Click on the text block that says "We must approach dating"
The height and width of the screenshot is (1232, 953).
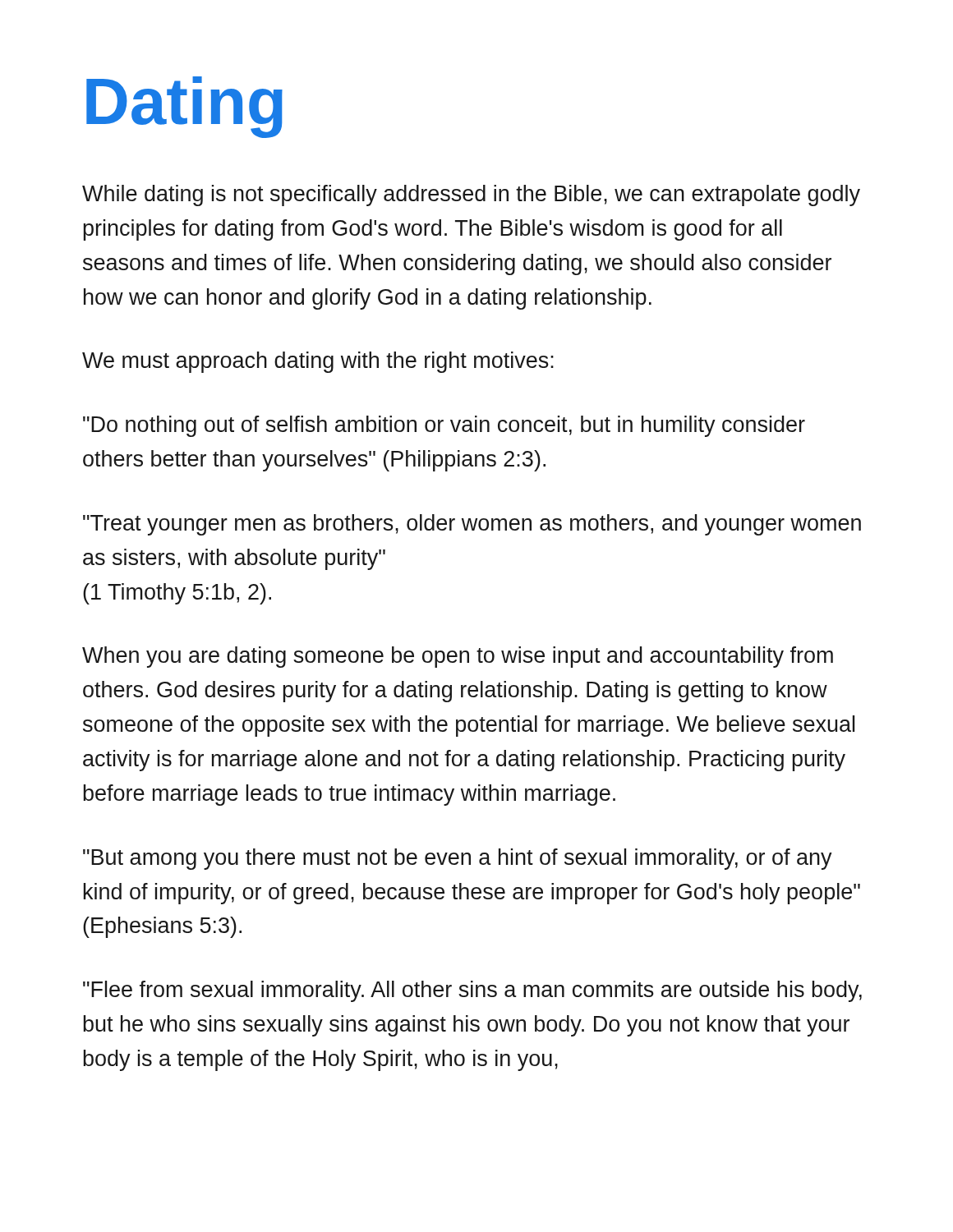click(x=319, y=361)
